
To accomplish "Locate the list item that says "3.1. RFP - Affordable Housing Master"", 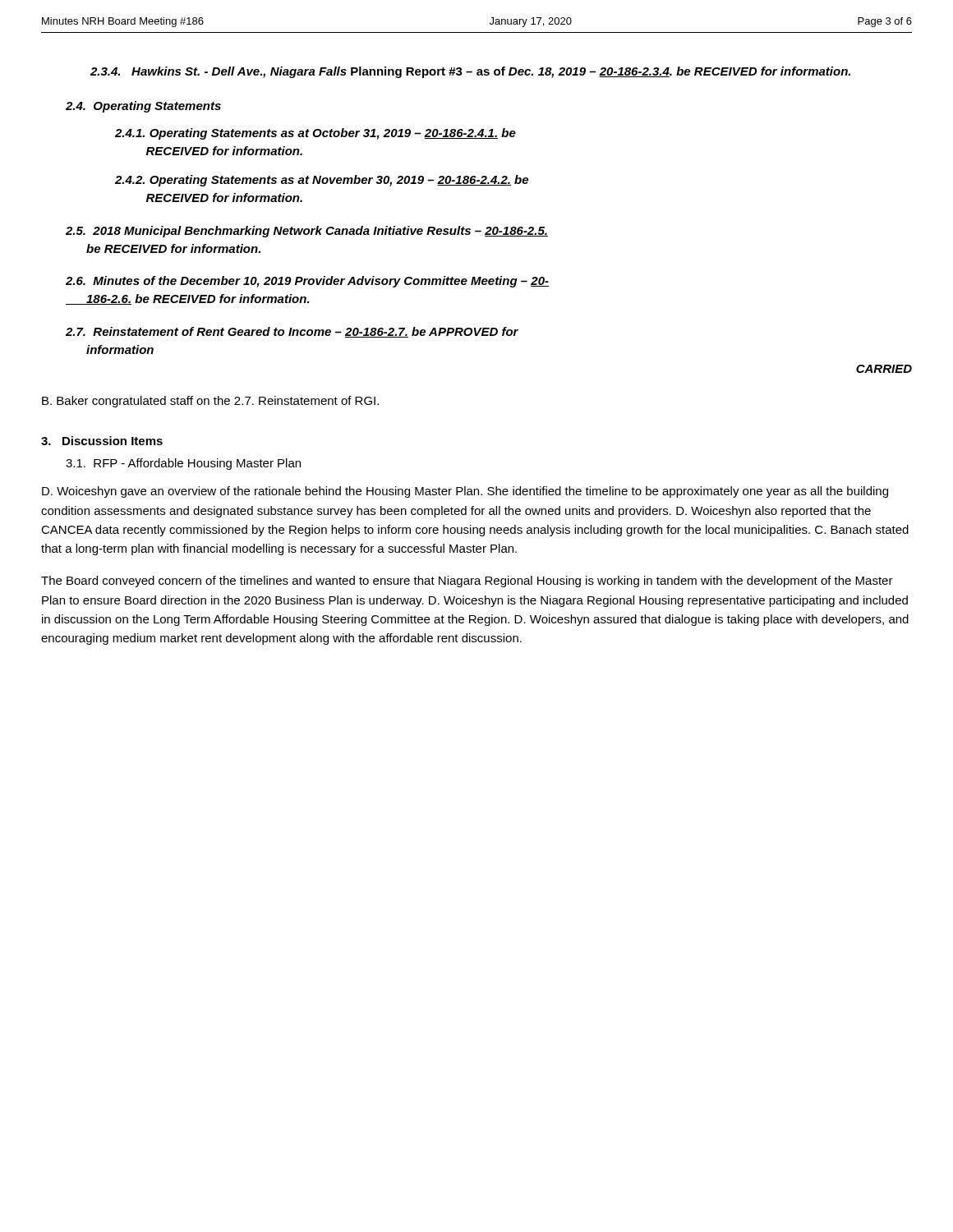I will 184,463.
